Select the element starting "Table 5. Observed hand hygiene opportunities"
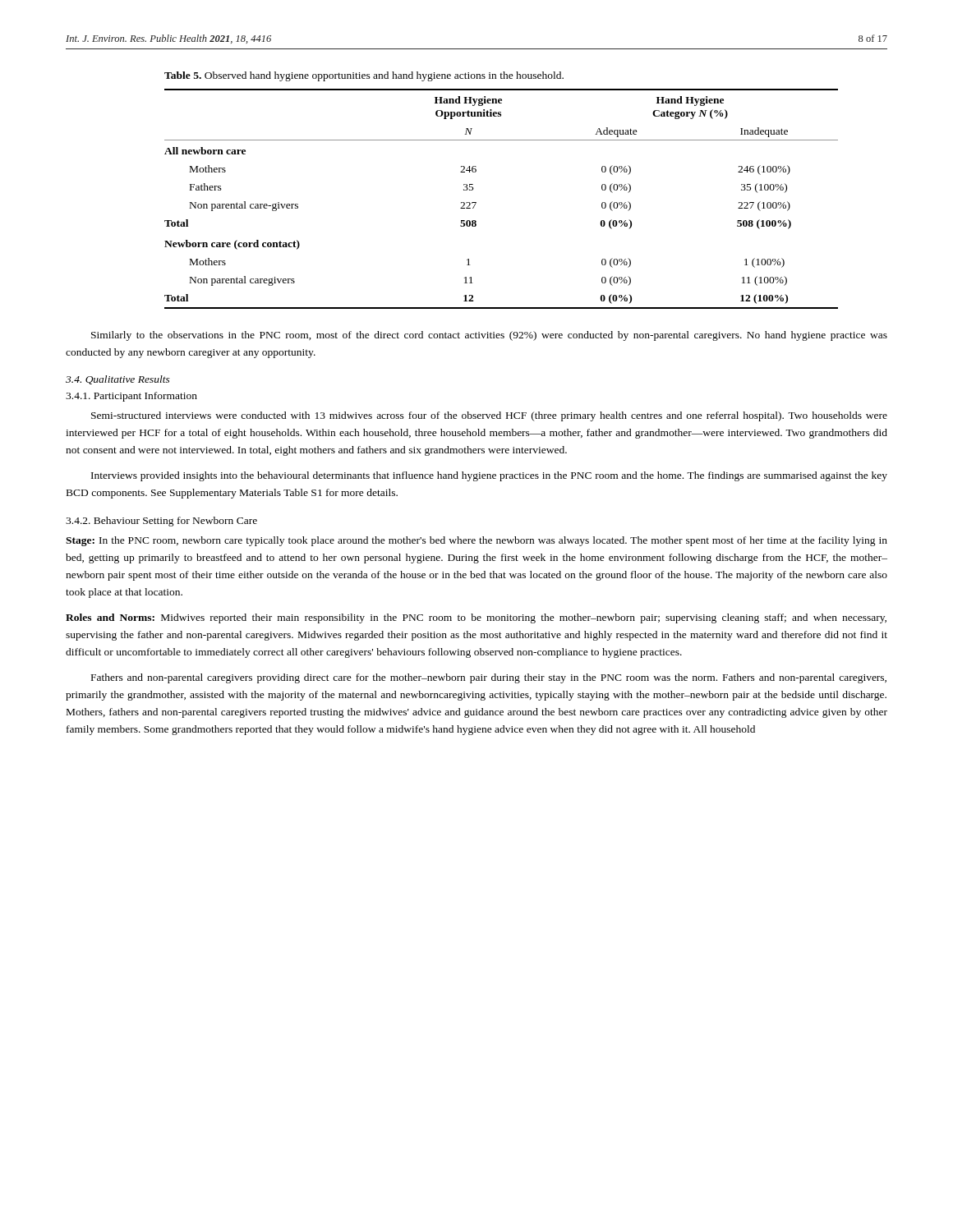The width and height of the screenshot is (953, 1232). [x=364, y=75]
